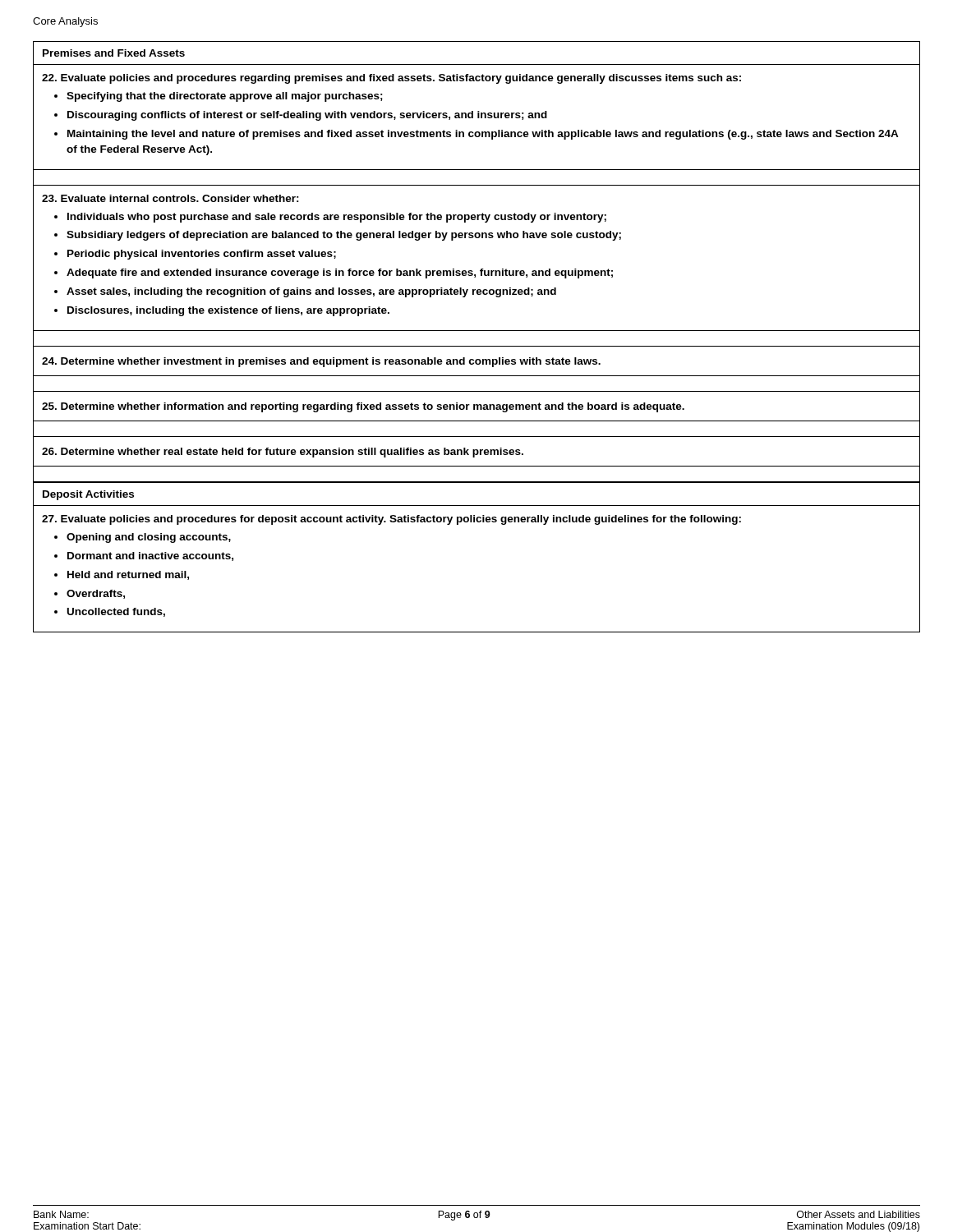This screenshot has height=1232, width=953.
Task: Point to the element starting "Deposit Activities"
Action: coord(88,494)
